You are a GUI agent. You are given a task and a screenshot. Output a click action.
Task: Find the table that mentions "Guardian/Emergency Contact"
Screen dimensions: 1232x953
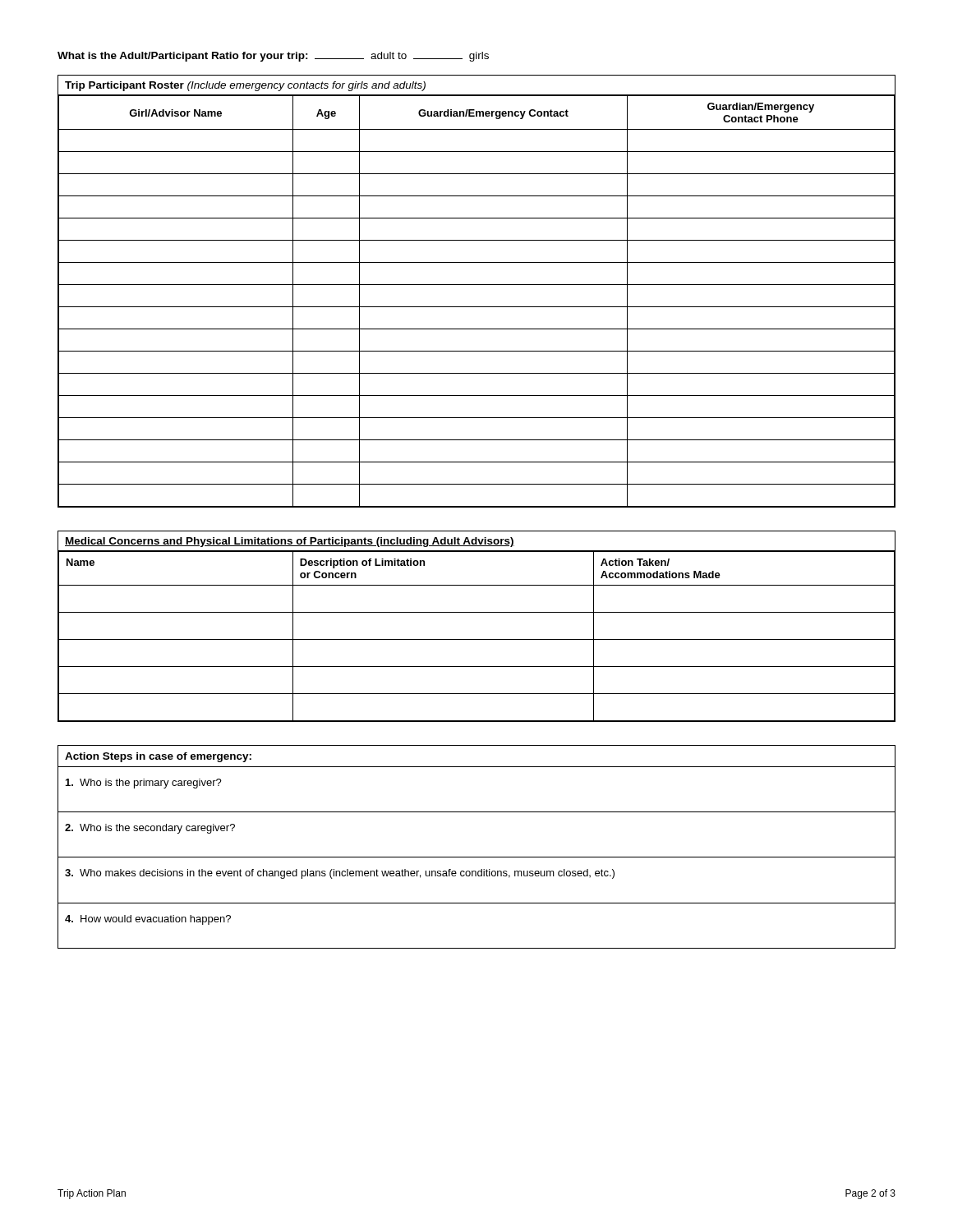tap(476, 291)
